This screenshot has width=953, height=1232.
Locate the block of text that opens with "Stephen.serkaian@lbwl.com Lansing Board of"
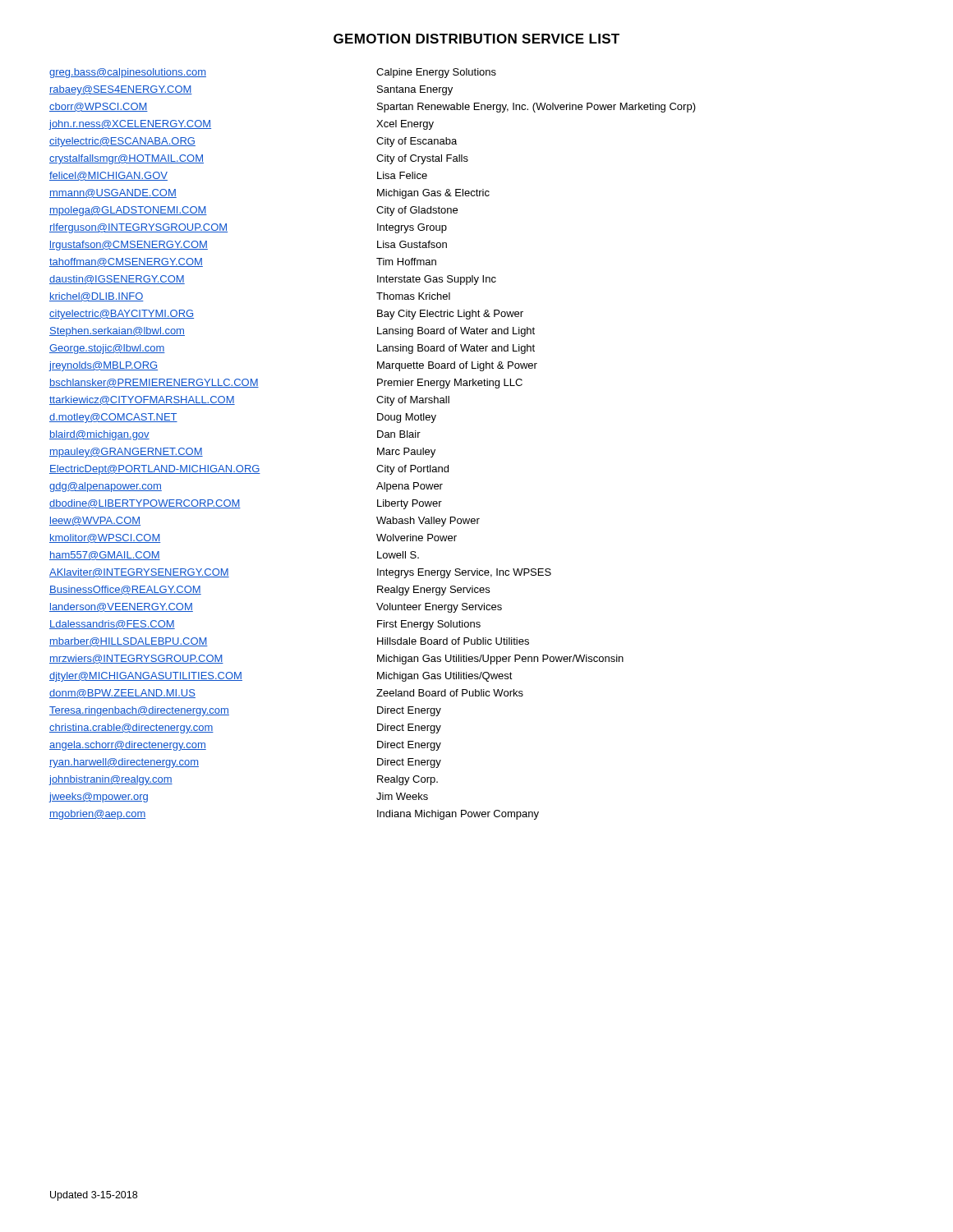click(x=485, y=331)
